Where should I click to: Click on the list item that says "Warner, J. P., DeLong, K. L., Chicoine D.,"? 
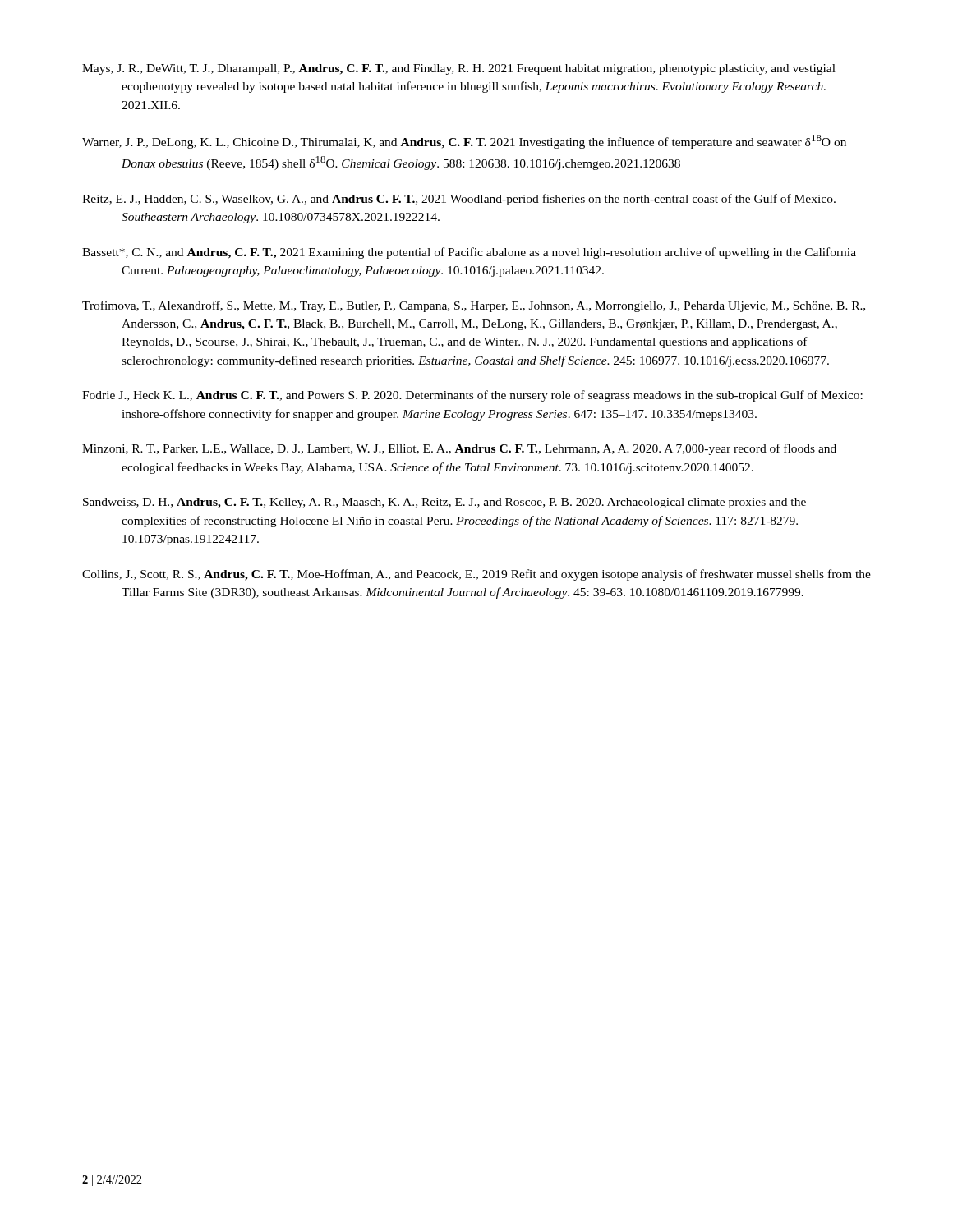464,151
